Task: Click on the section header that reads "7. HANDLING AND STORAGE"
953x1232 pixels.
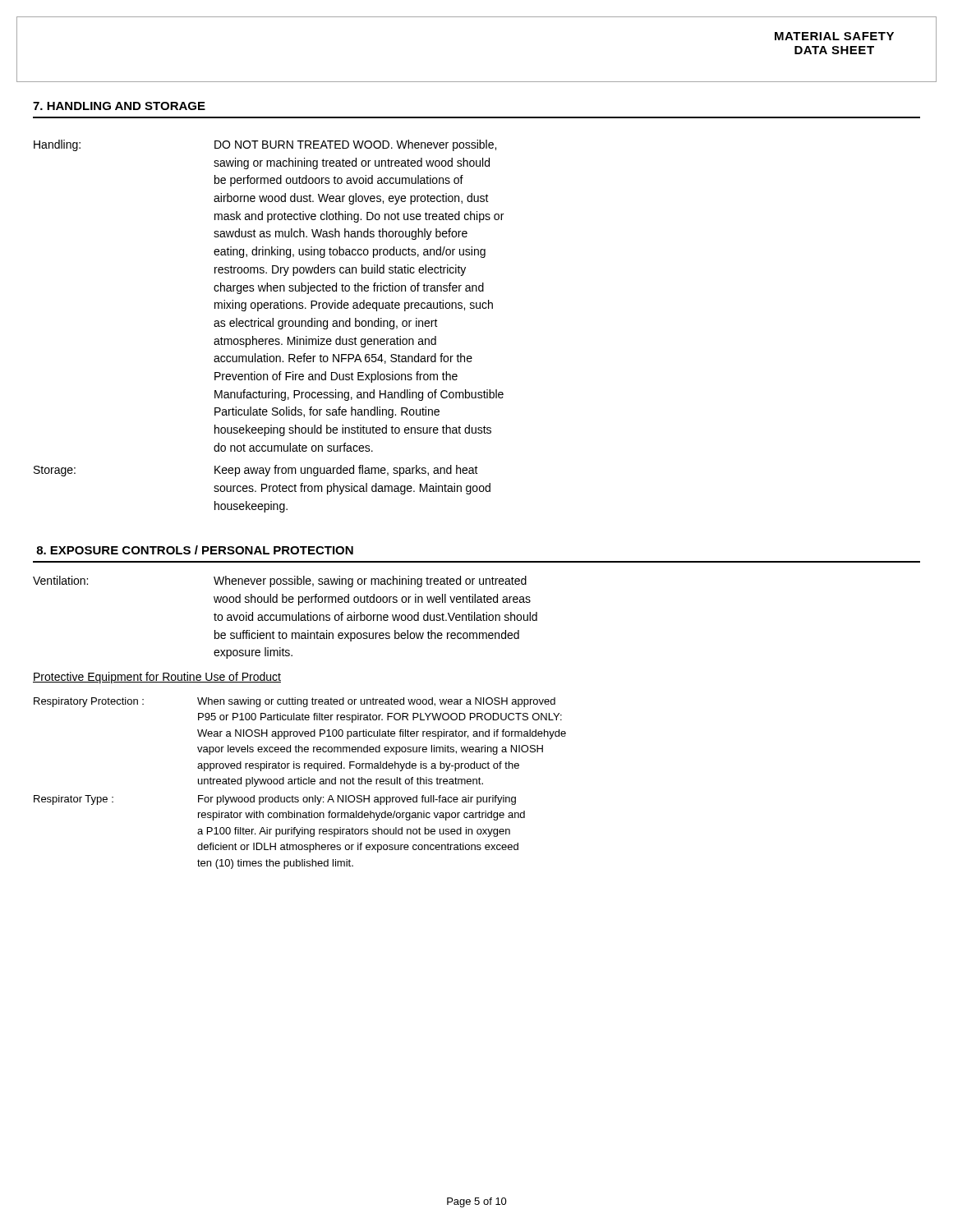Action: [119, 106]
